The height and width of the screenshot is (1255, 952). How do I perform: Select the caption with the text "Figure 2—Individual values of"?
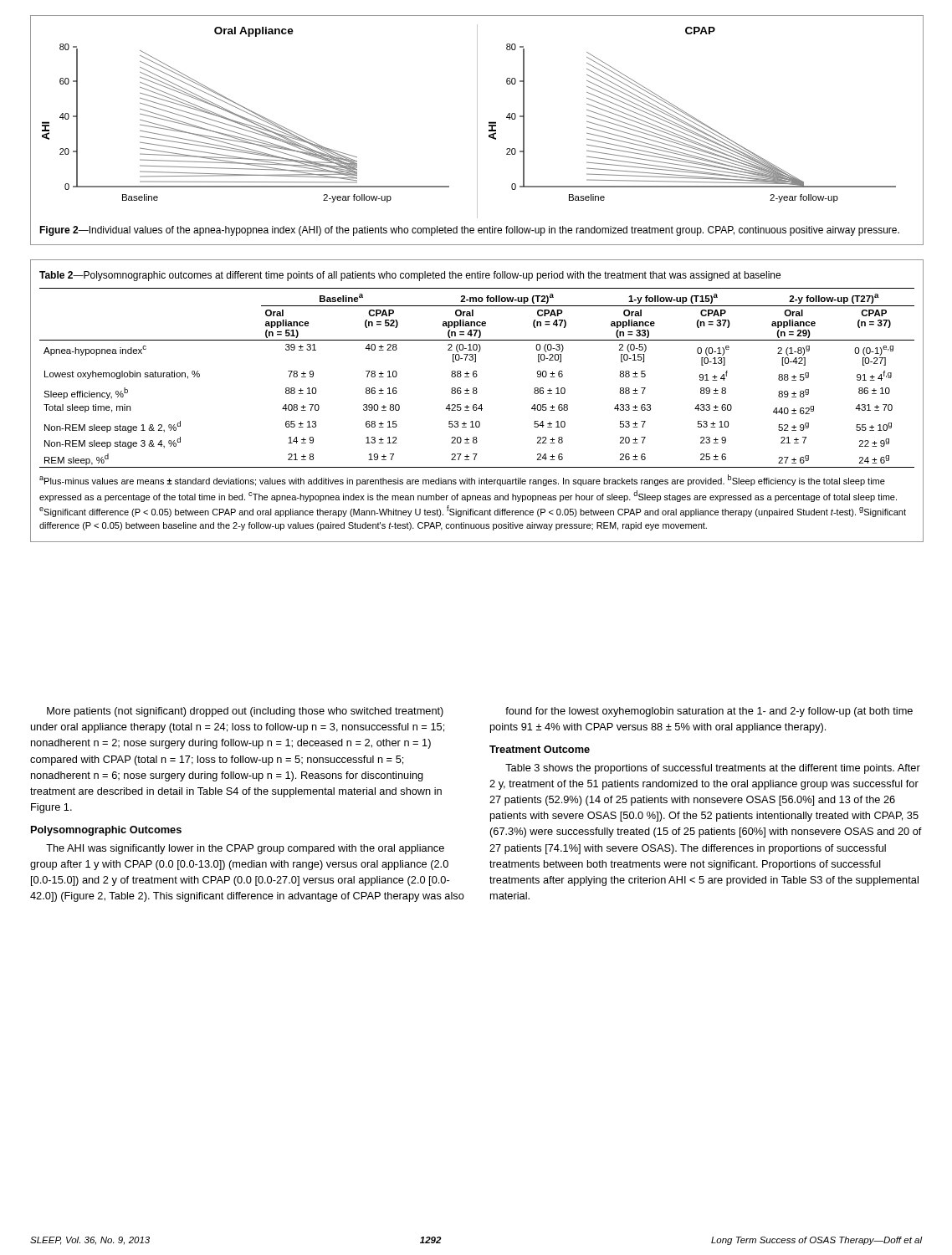[470, 230]
